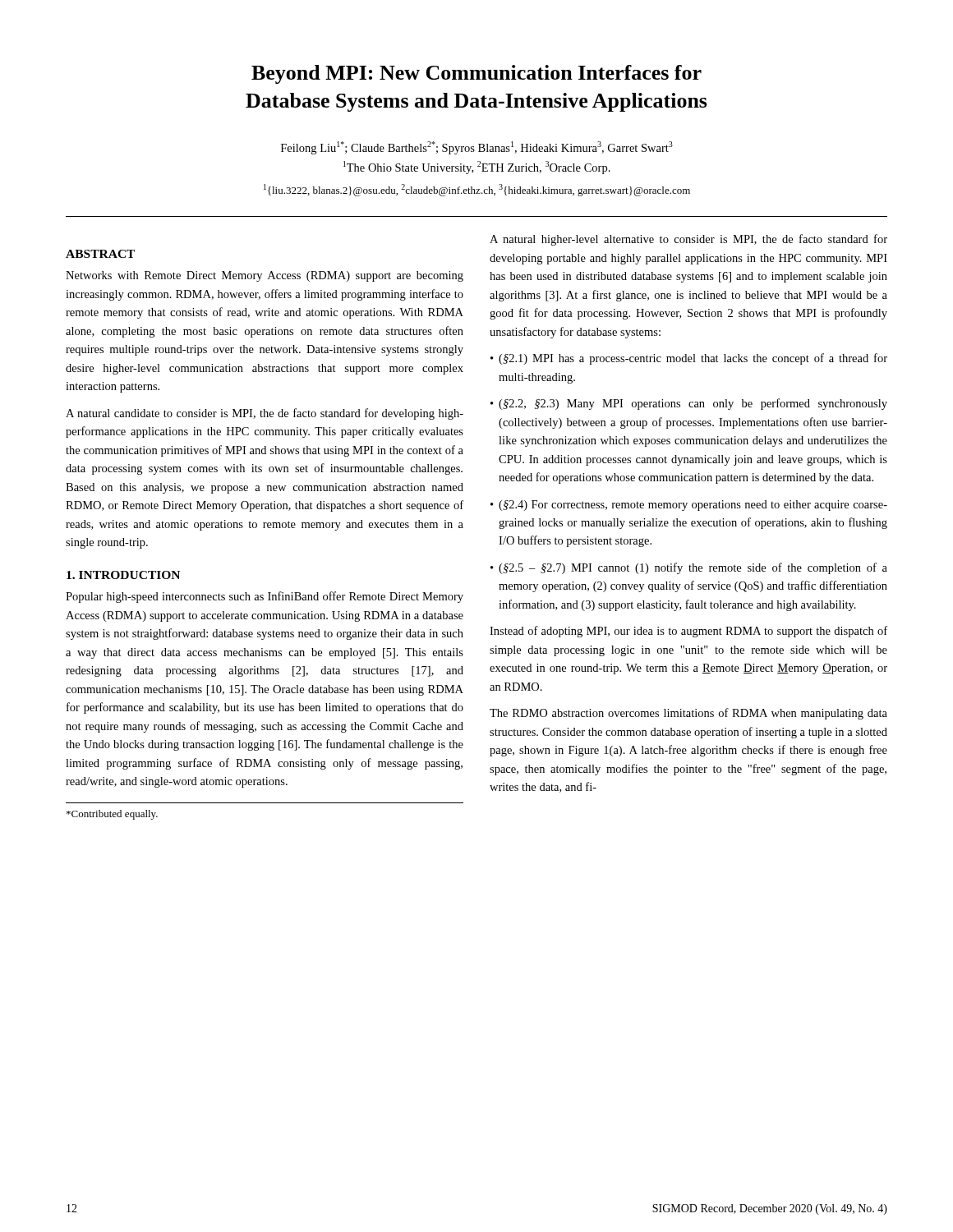Select the text starting "A natural higher-level alternative to"
The image size is (953, 1232).
(x=688, y=286)
